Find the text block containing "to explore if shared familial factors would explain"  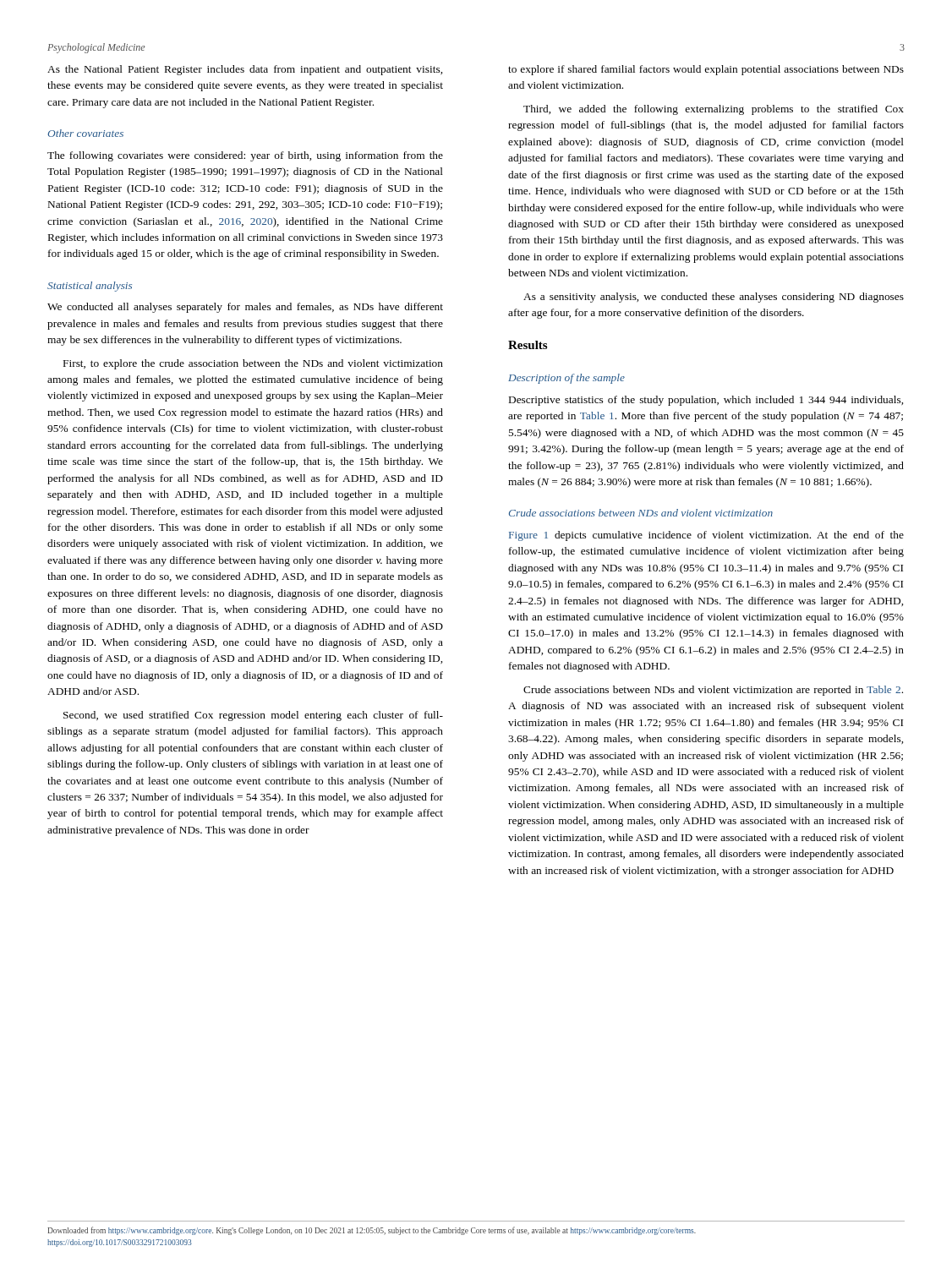(x=706, y=191)
